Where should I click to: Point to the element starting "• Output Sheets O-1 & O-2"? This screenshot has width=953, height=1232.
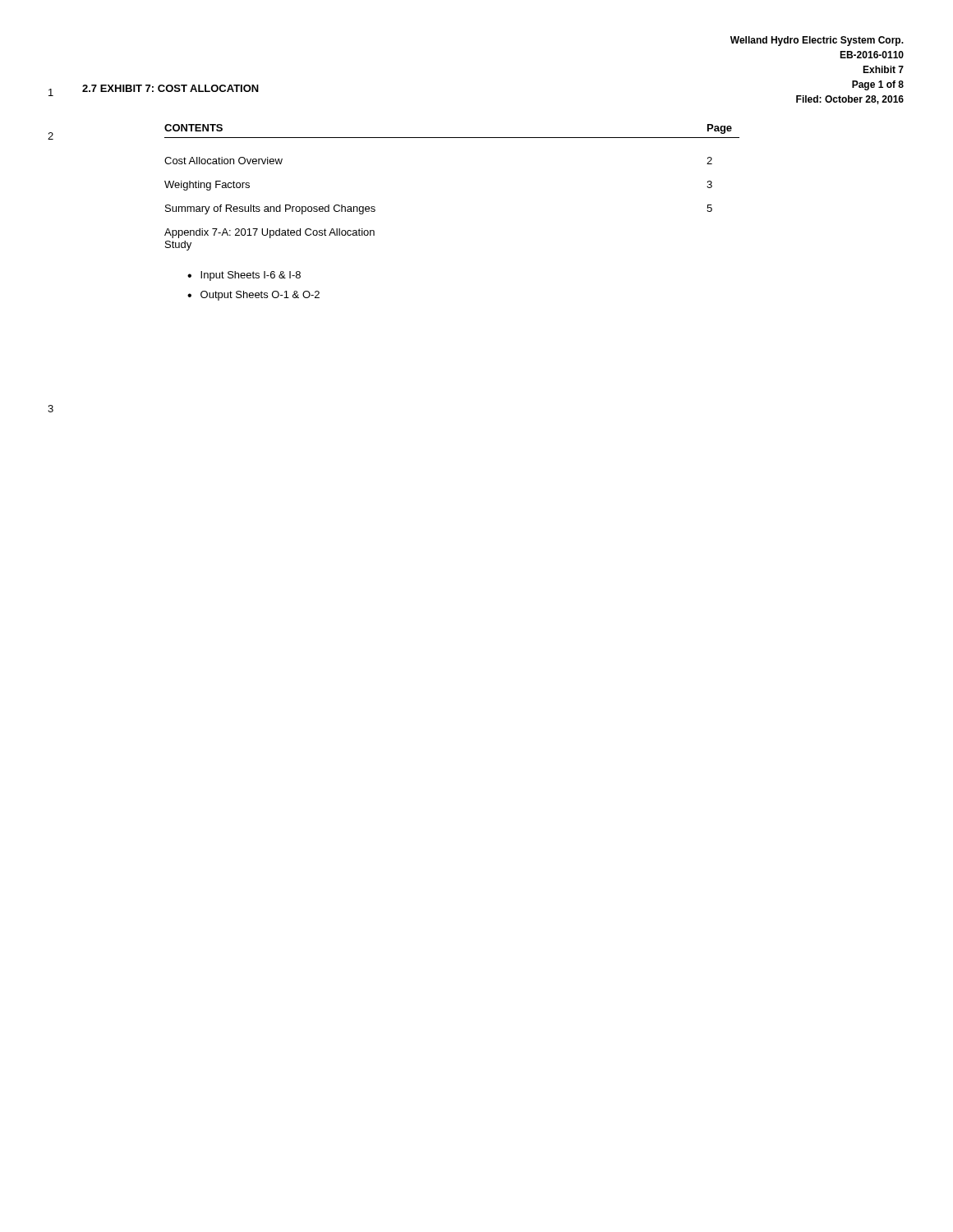(254, 295)
